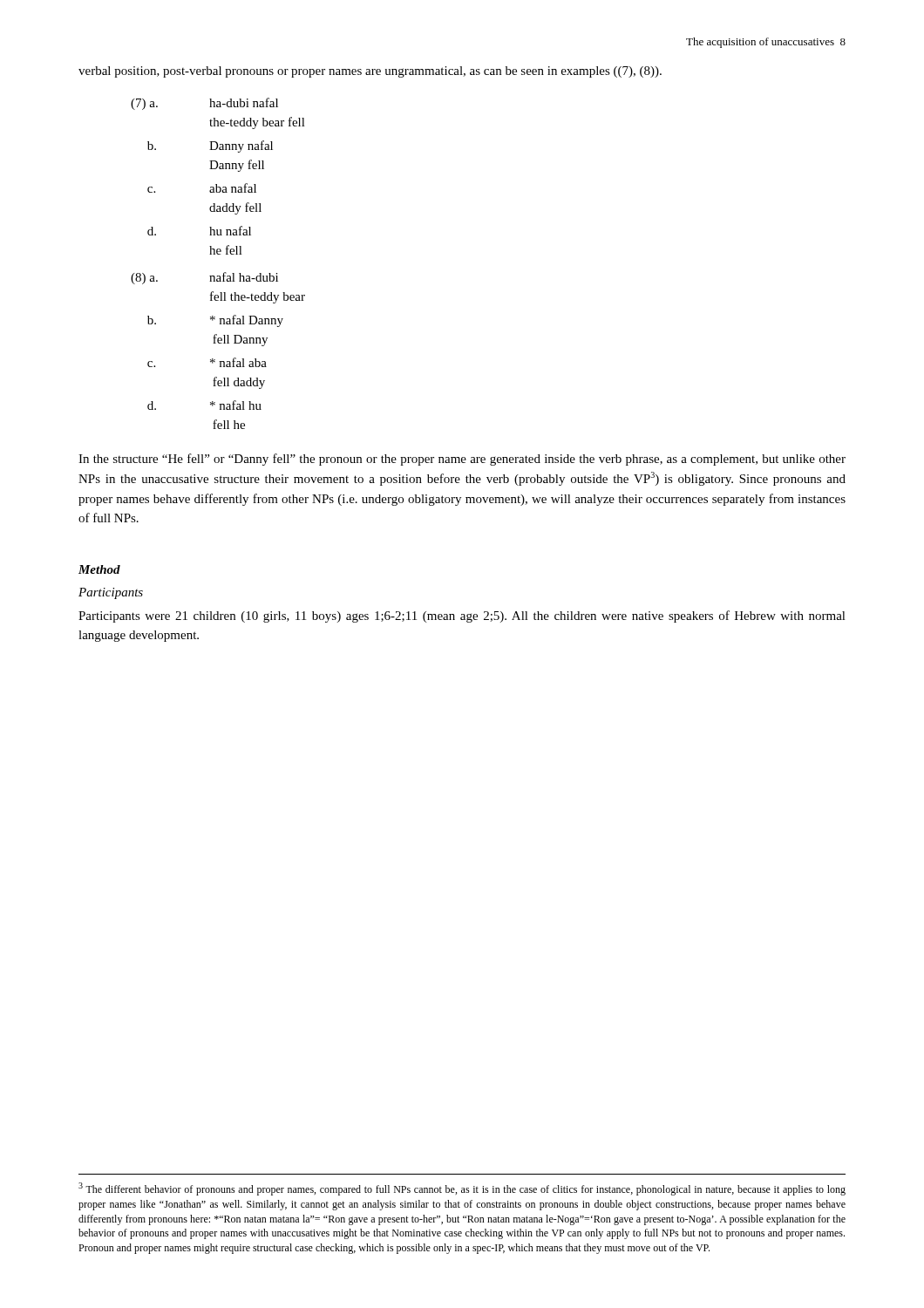Click on the list item that reads "d. * nafal hu fell he"
924x1308 pixels.
[x=150, y=404]
